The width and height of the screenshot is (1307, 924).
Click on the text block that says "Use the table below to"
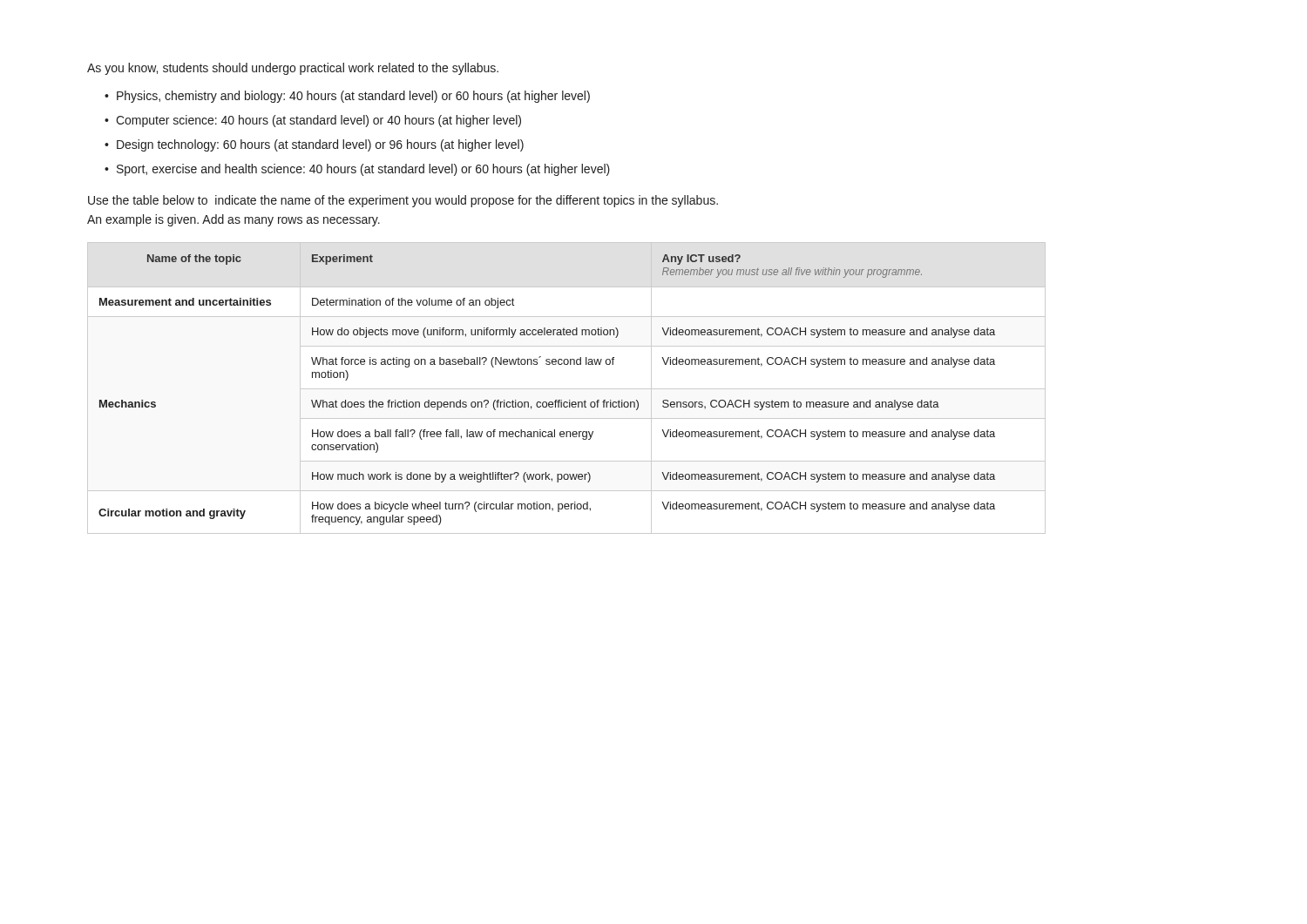403,200
